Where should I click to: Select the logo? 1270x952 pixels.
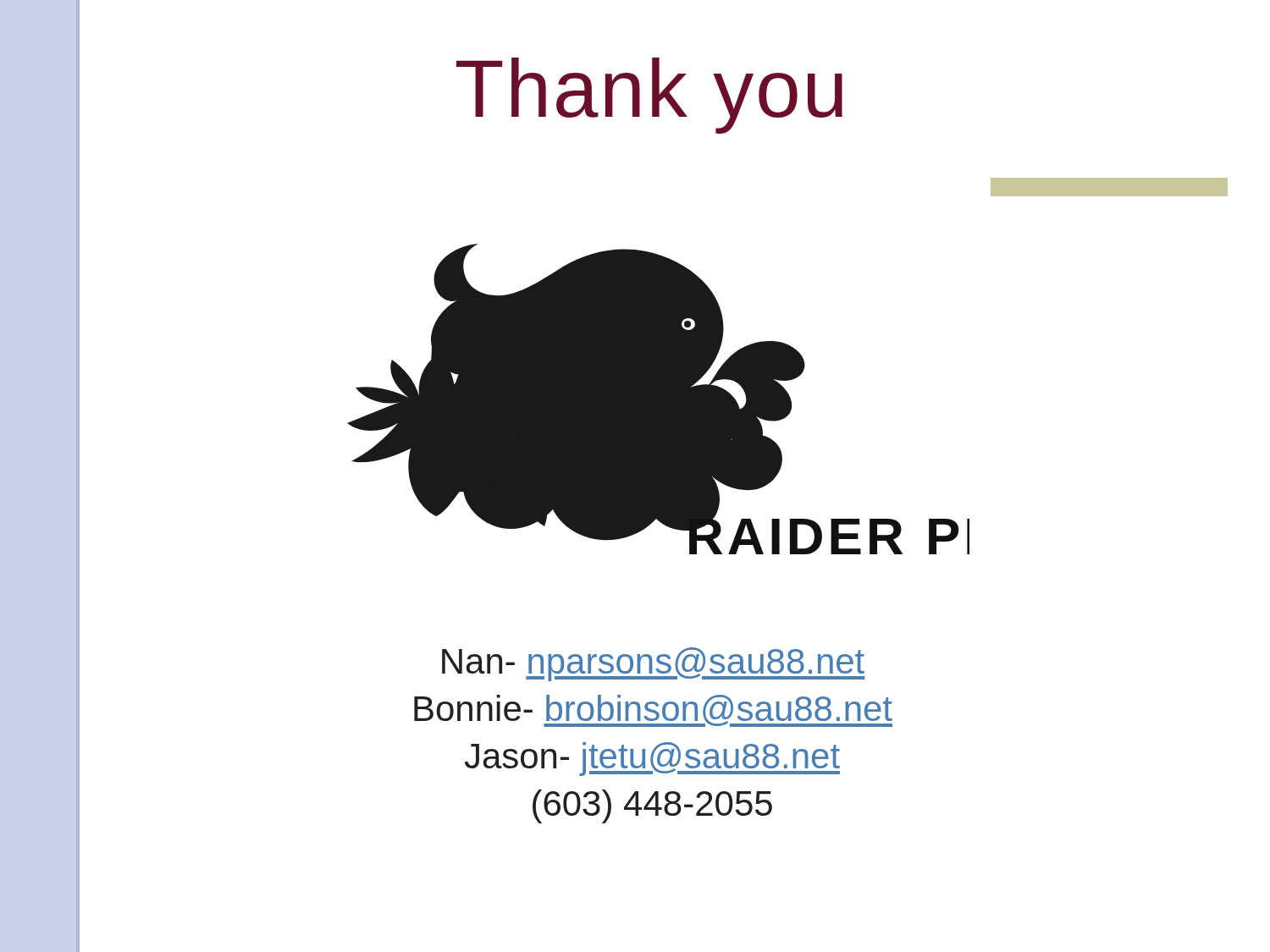coord(652,387)
